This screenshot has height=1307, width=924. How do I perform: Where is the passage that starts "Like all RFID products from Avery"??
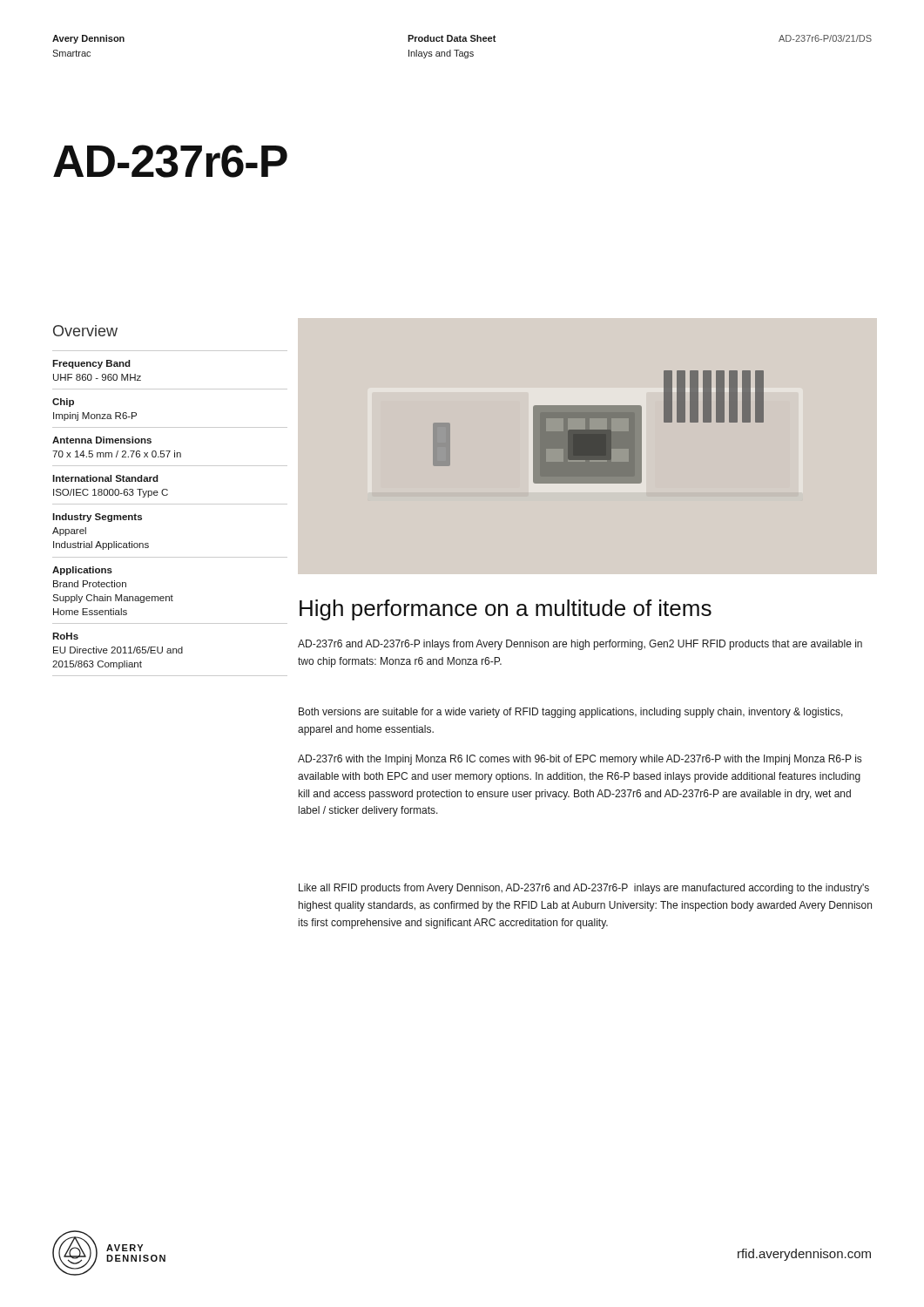pos(585,905)
